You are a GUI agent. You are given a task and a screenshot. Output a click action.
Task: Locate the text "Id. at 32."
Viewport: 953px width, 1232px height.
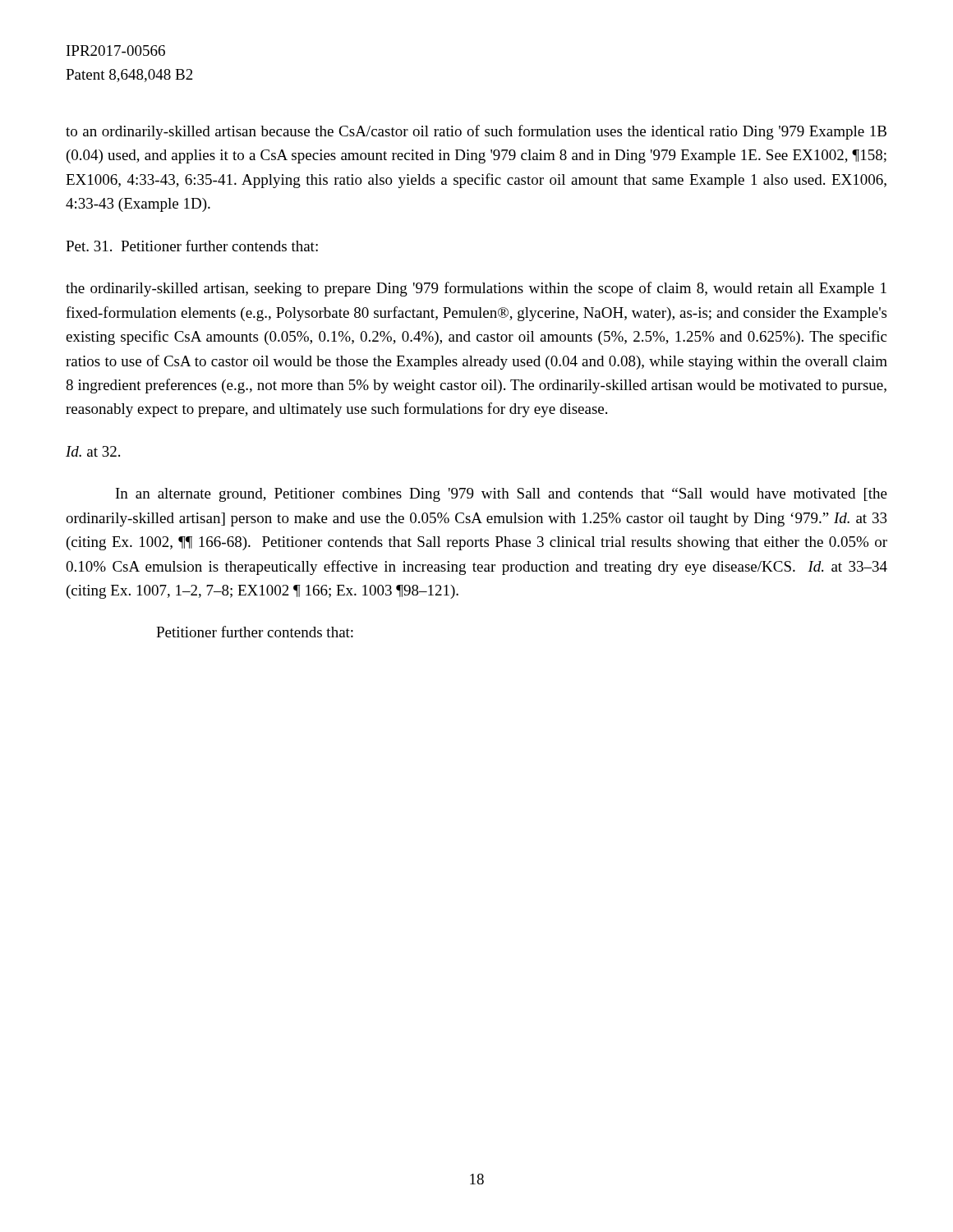(x=93, y=451)
